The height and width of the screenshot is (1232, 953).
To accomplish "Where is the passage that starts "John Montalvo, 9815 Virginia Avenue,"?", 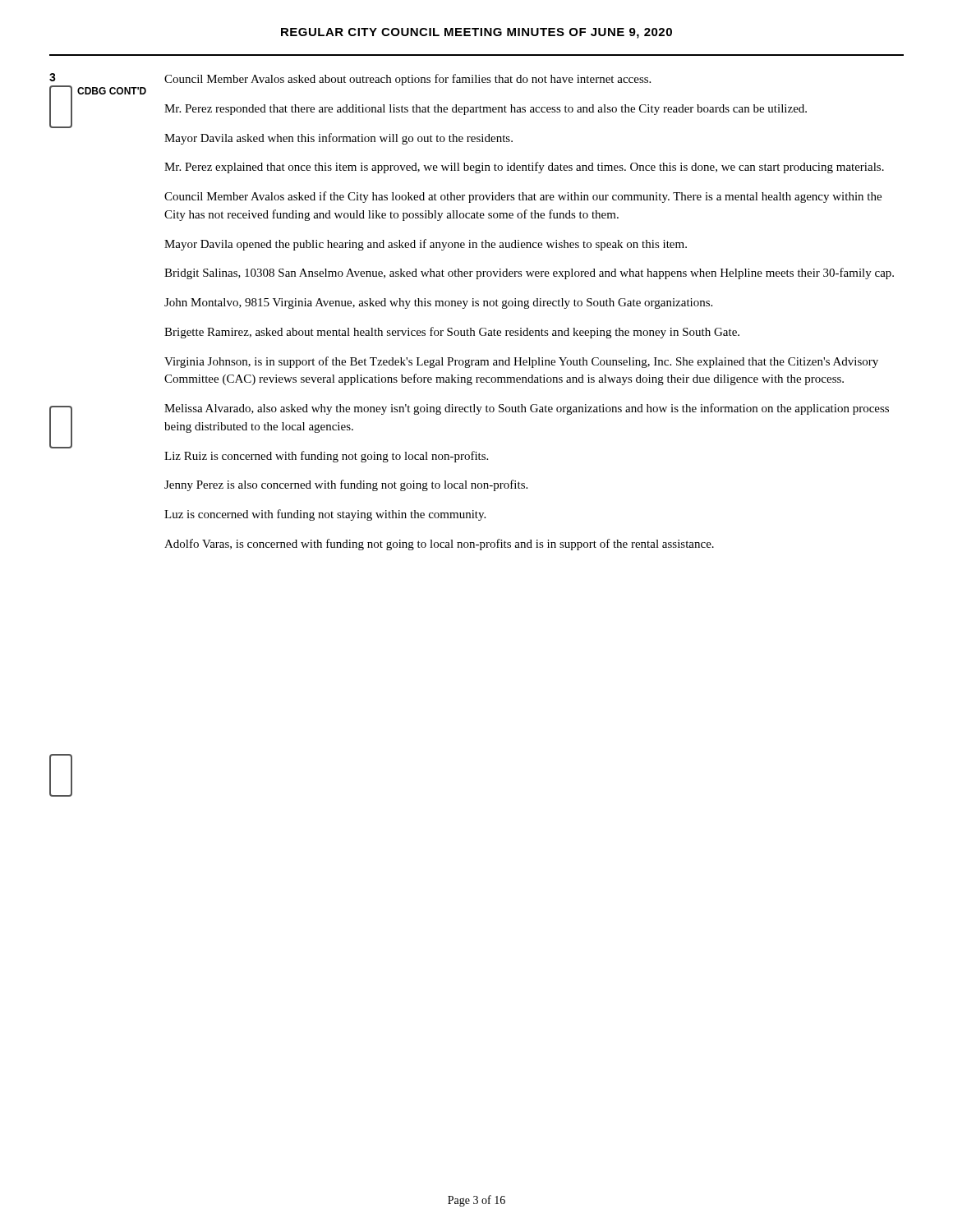I will point(439,302).
